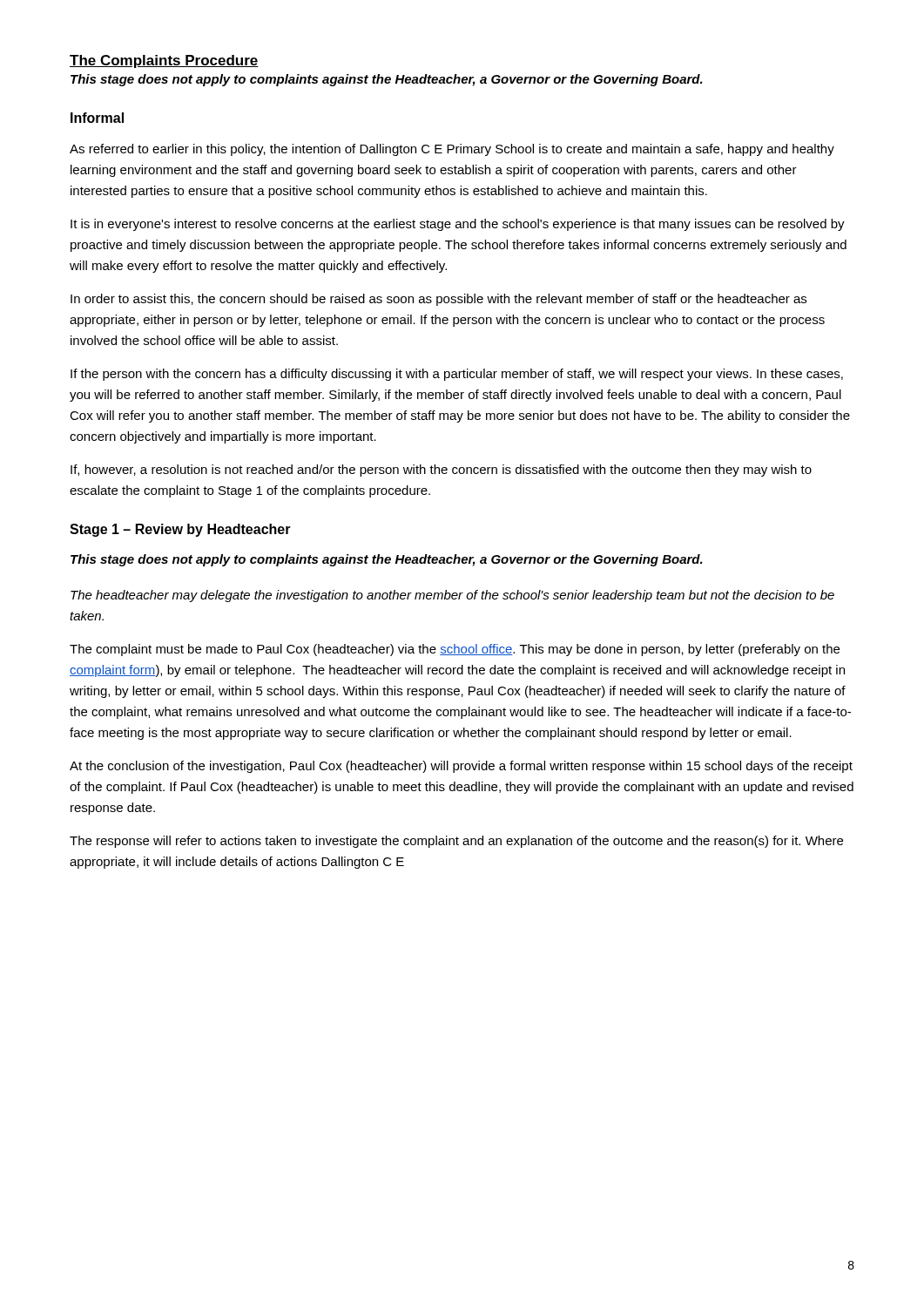Navigate to the block starting "At the conclusion of the investigation, Paul"
Viewport: 924px width, 1307px height.
(462, 786)
